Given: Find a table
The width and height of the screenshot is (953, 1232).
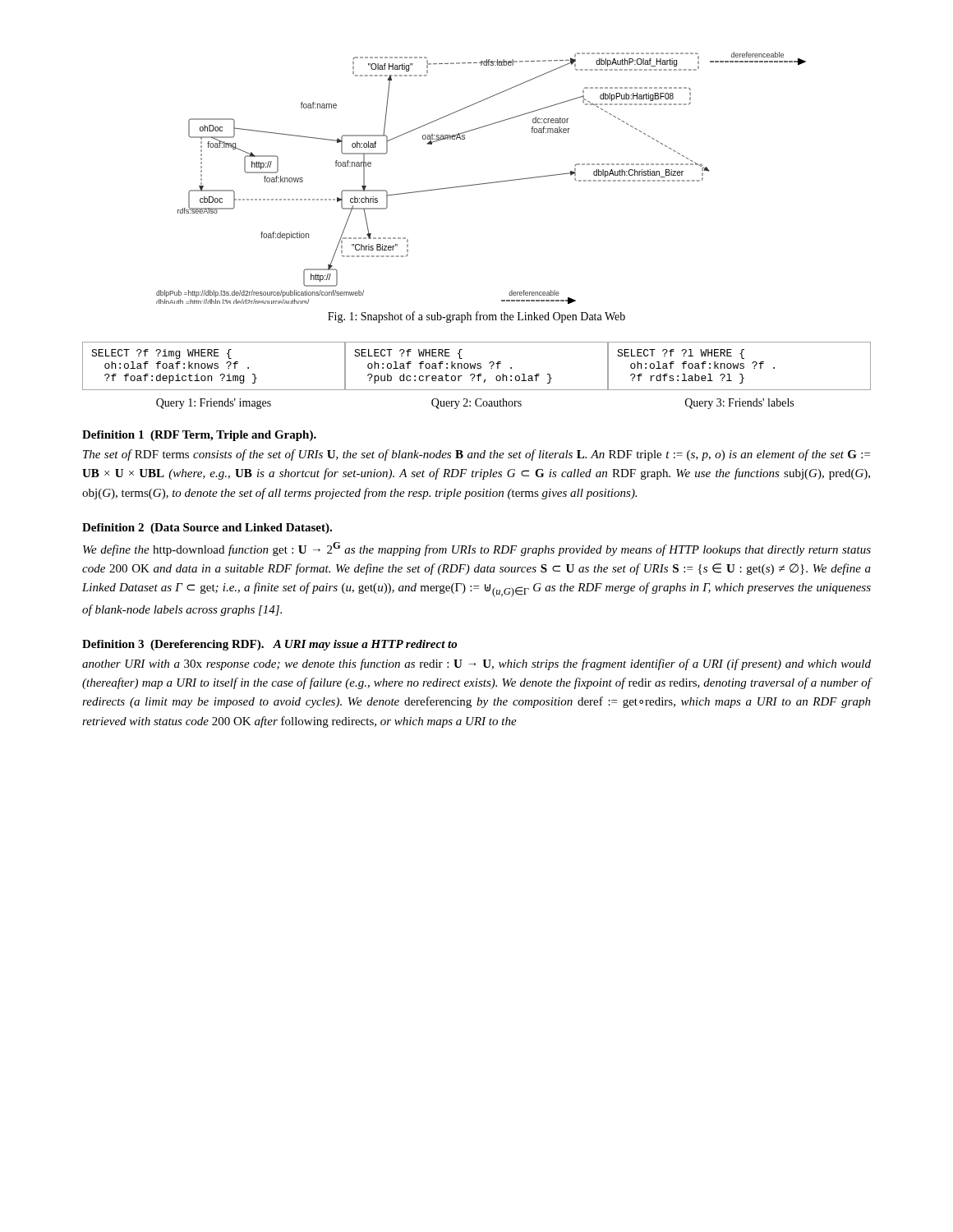Looking at the screenshot, I should [x=476, y=366].
